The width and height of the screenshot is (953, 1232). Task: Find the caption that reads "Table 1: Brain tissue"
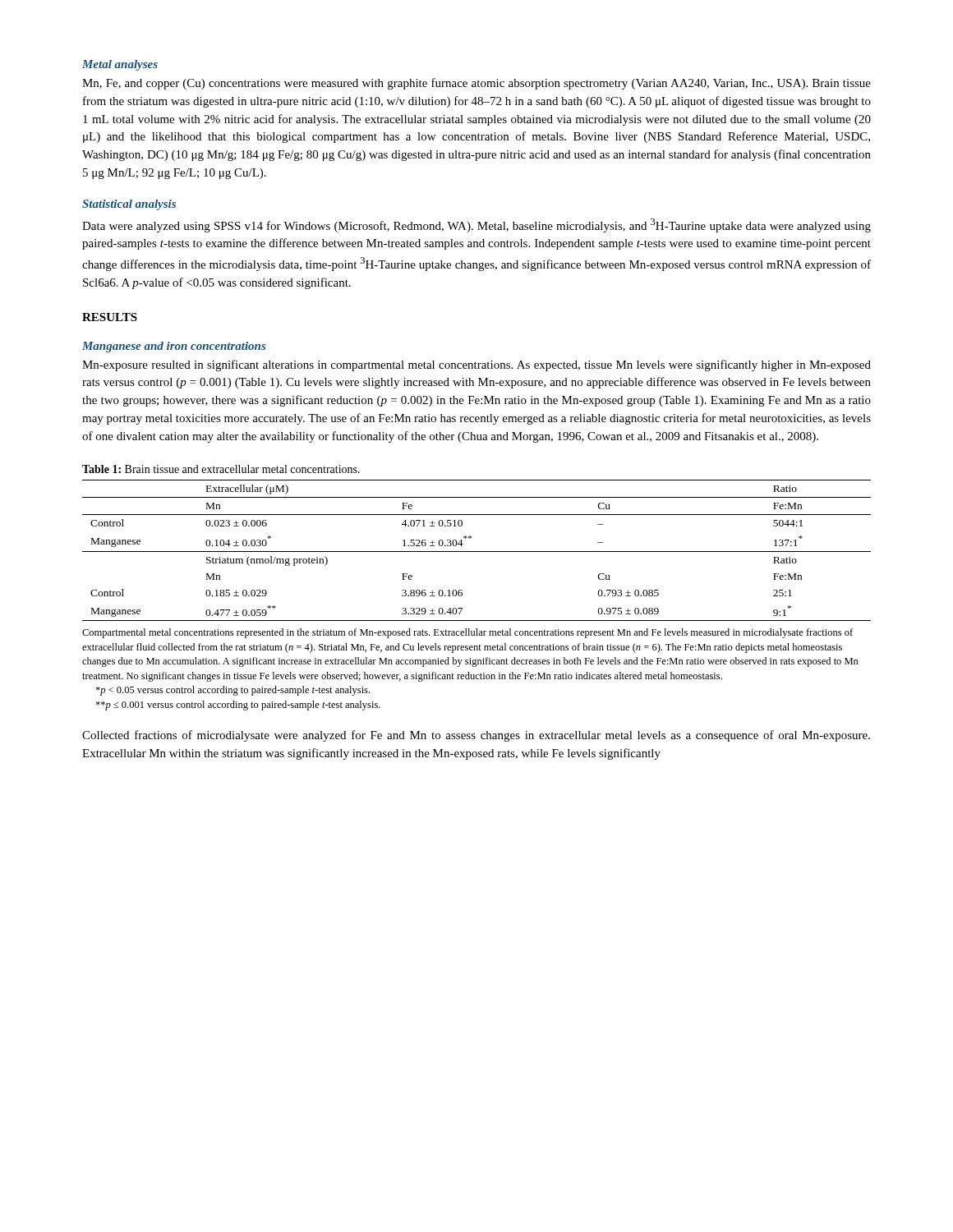[x=221, y=470]
